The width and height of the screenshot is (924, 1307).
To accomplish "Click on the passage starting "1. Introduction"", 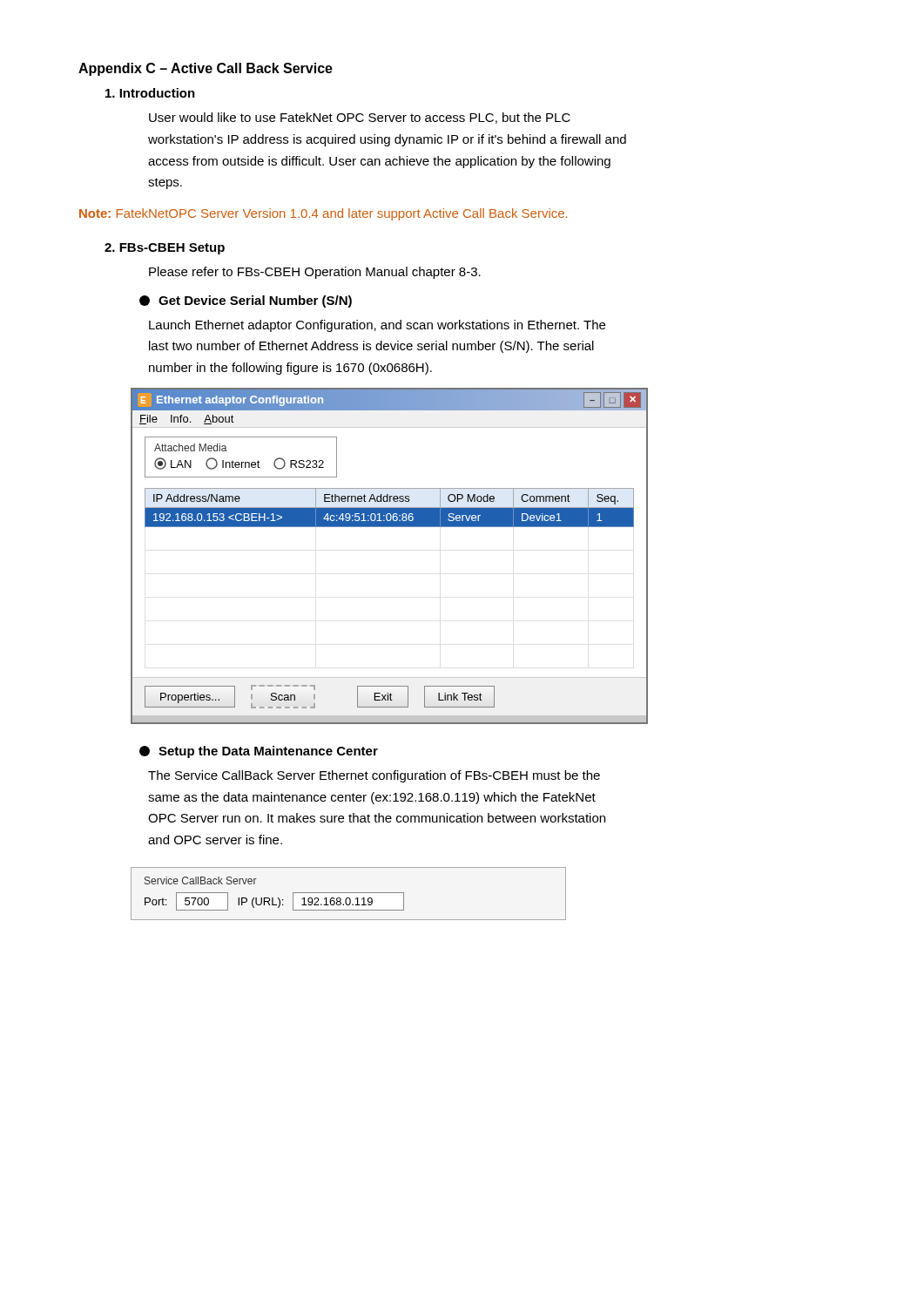I will pyautogui.click(x=150, y=93).
